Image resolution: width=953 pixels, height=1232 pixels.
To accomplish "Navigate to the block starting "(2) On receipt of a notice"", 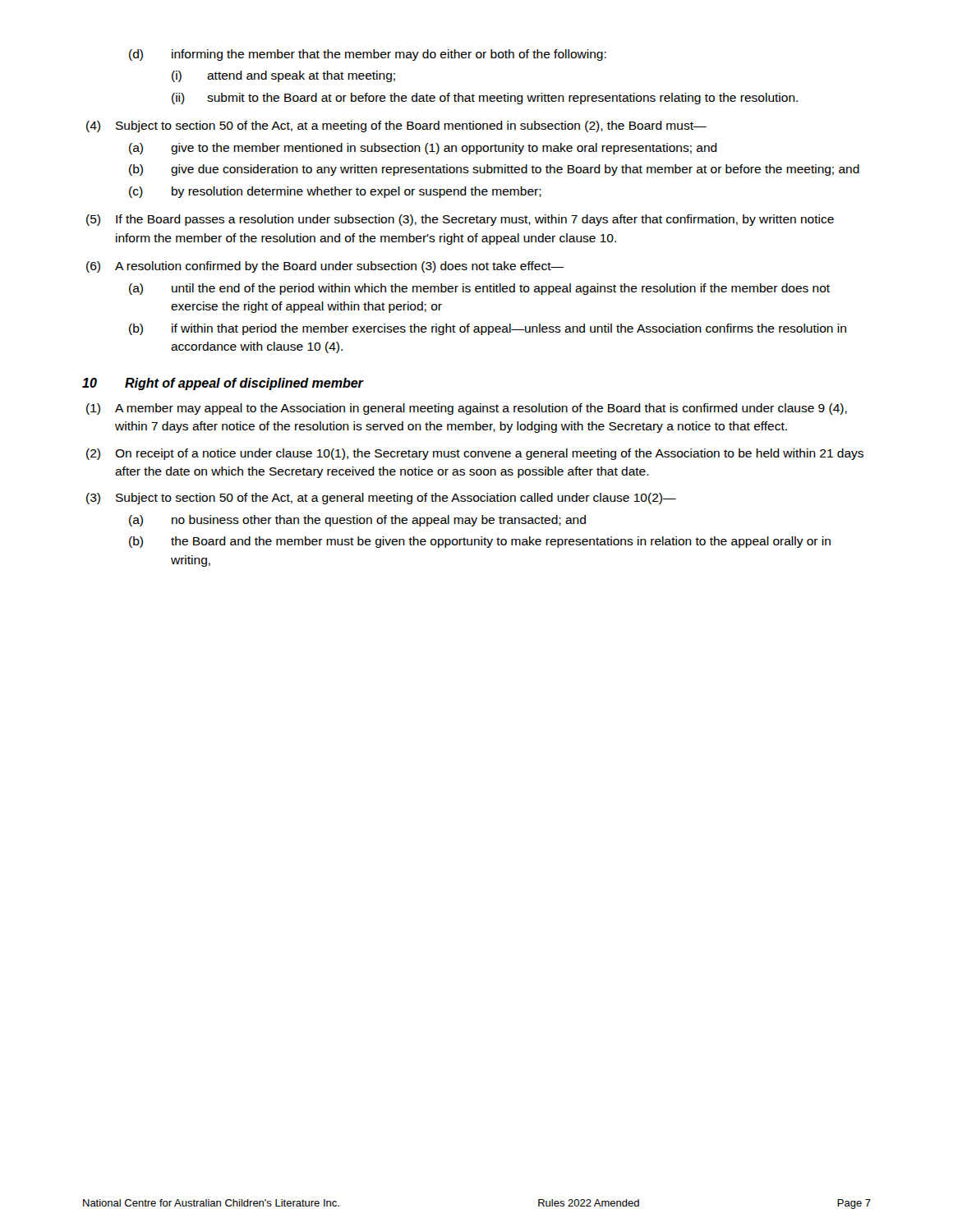I will click(476, 462).
